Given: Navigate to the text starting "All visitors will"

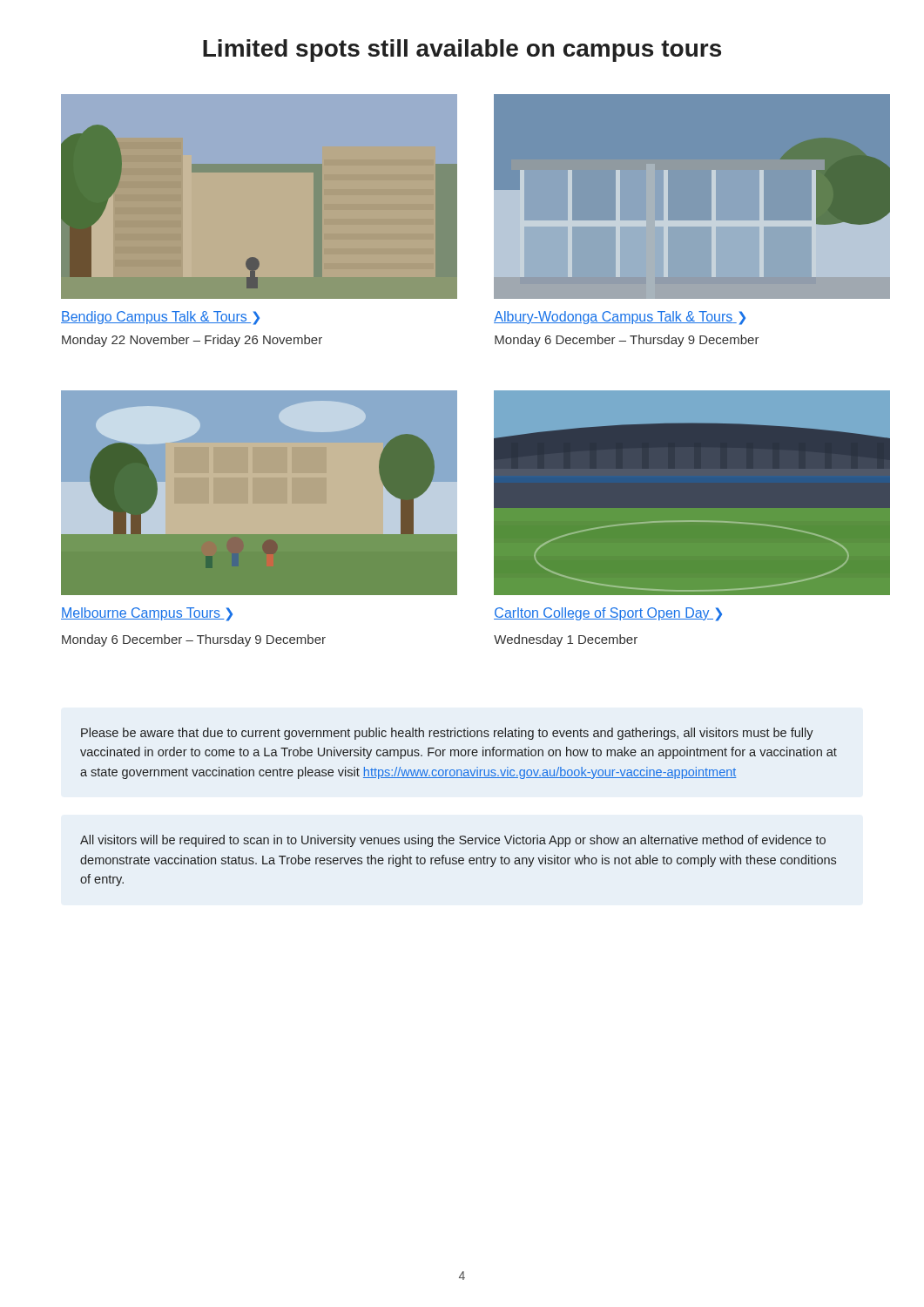Looking at the screenshot, I should click(x=458, y=860).
